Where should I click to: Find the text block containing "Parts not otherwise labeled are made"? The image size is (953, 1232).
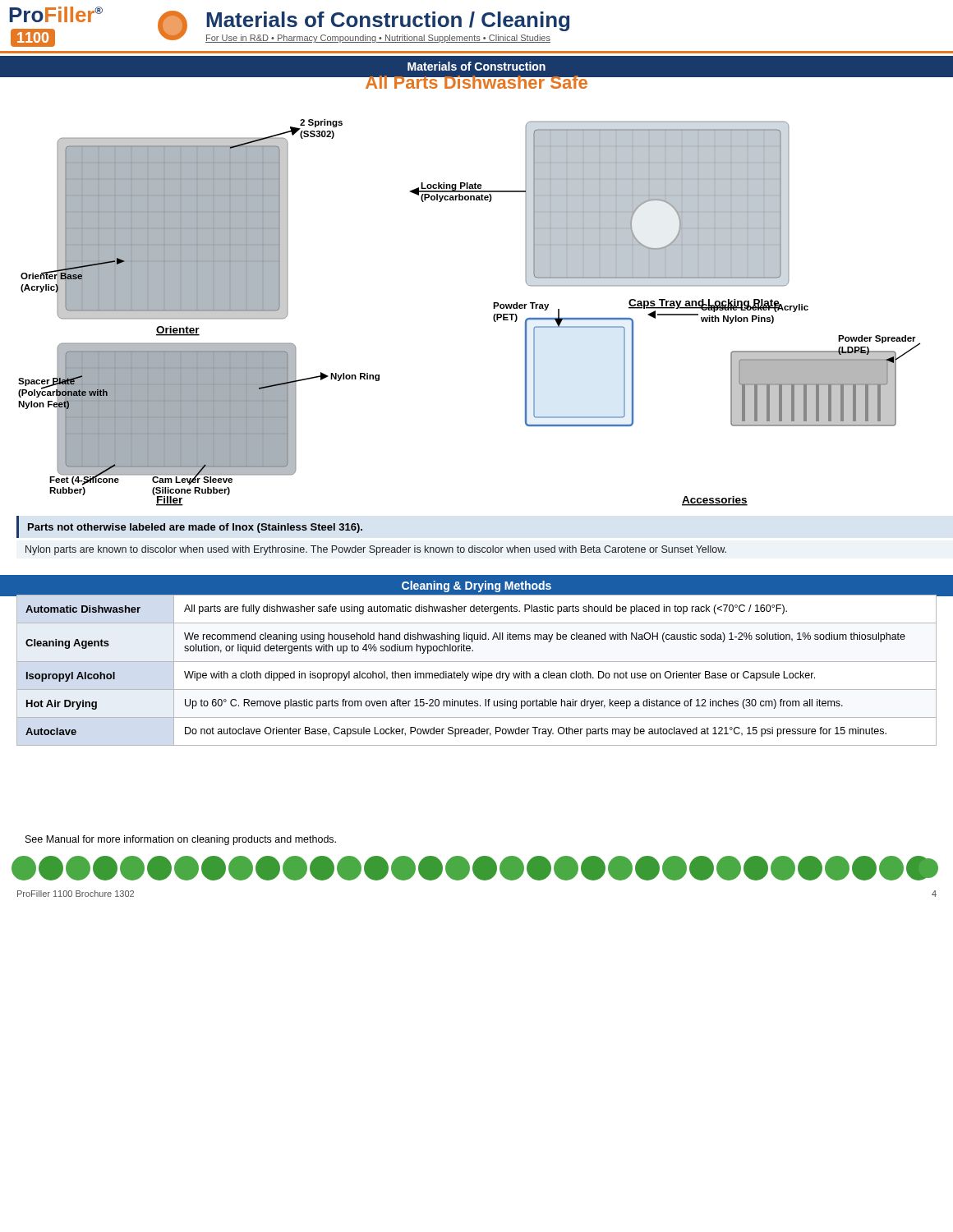(x=195, y=527)
